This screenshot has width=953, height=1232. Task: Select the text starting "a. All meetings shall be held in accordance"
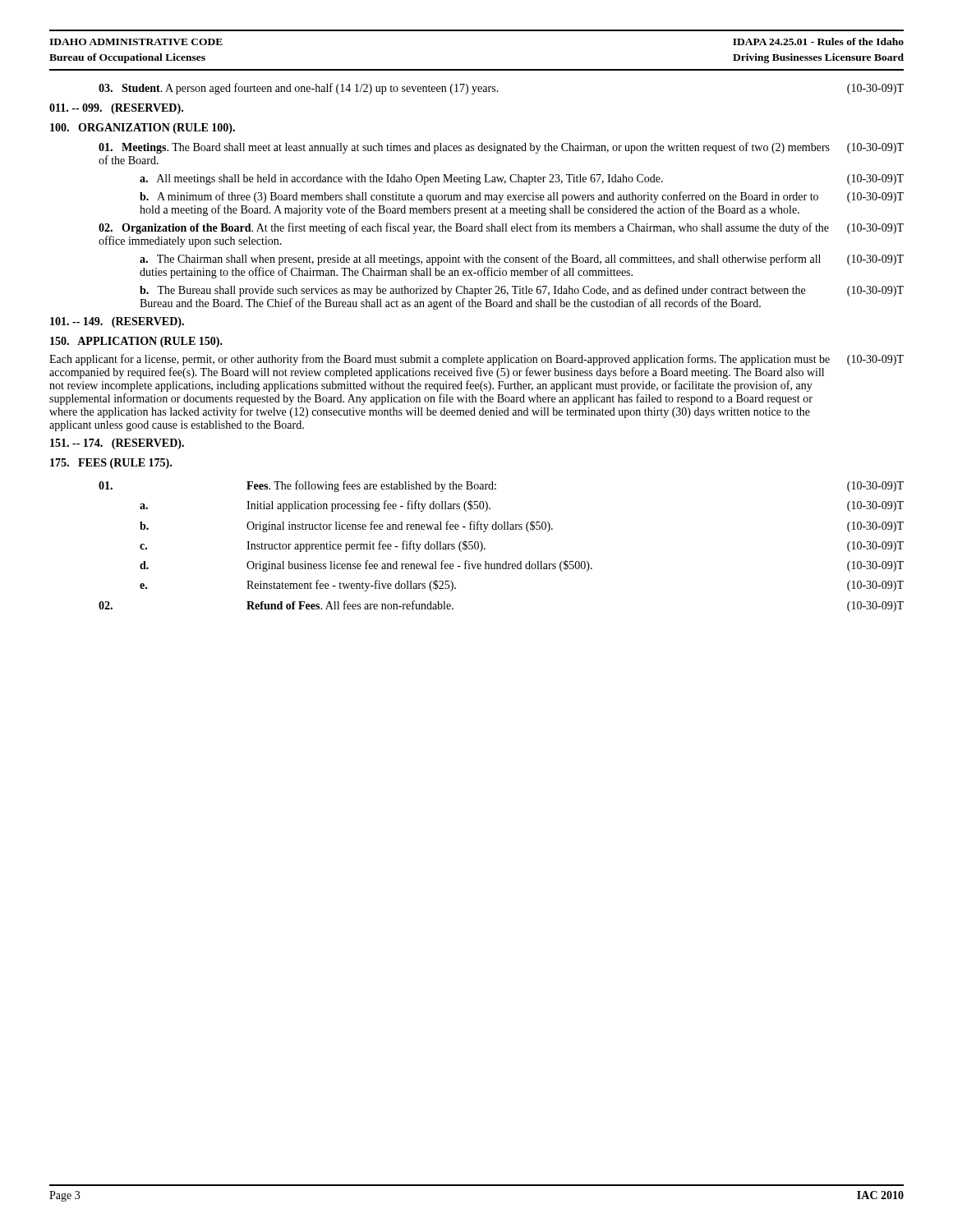[x=476, y=179]
